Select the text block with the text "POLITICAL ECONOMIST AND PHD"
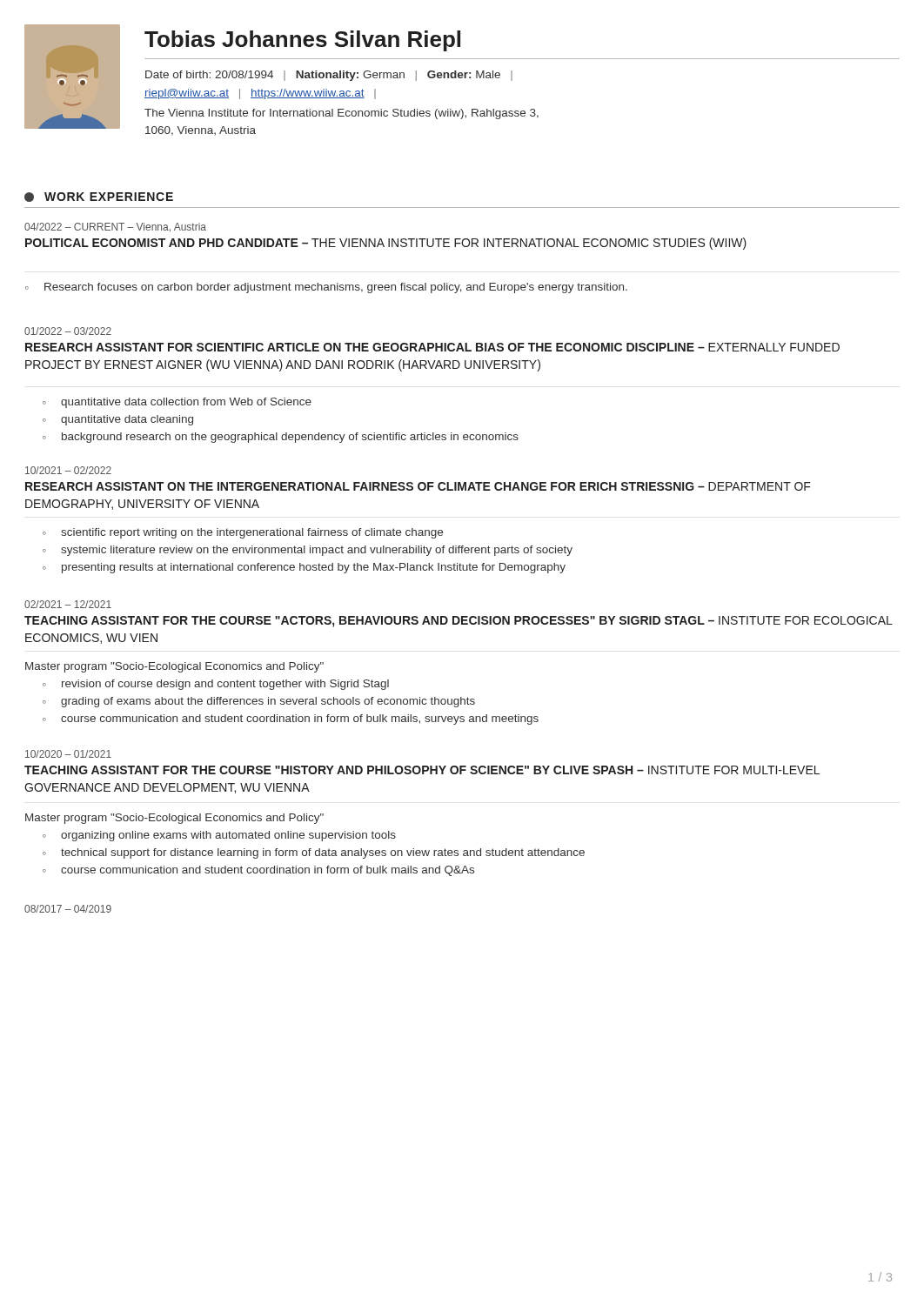The width and height of the screenshot is (924, 1305). pos(386,243)
